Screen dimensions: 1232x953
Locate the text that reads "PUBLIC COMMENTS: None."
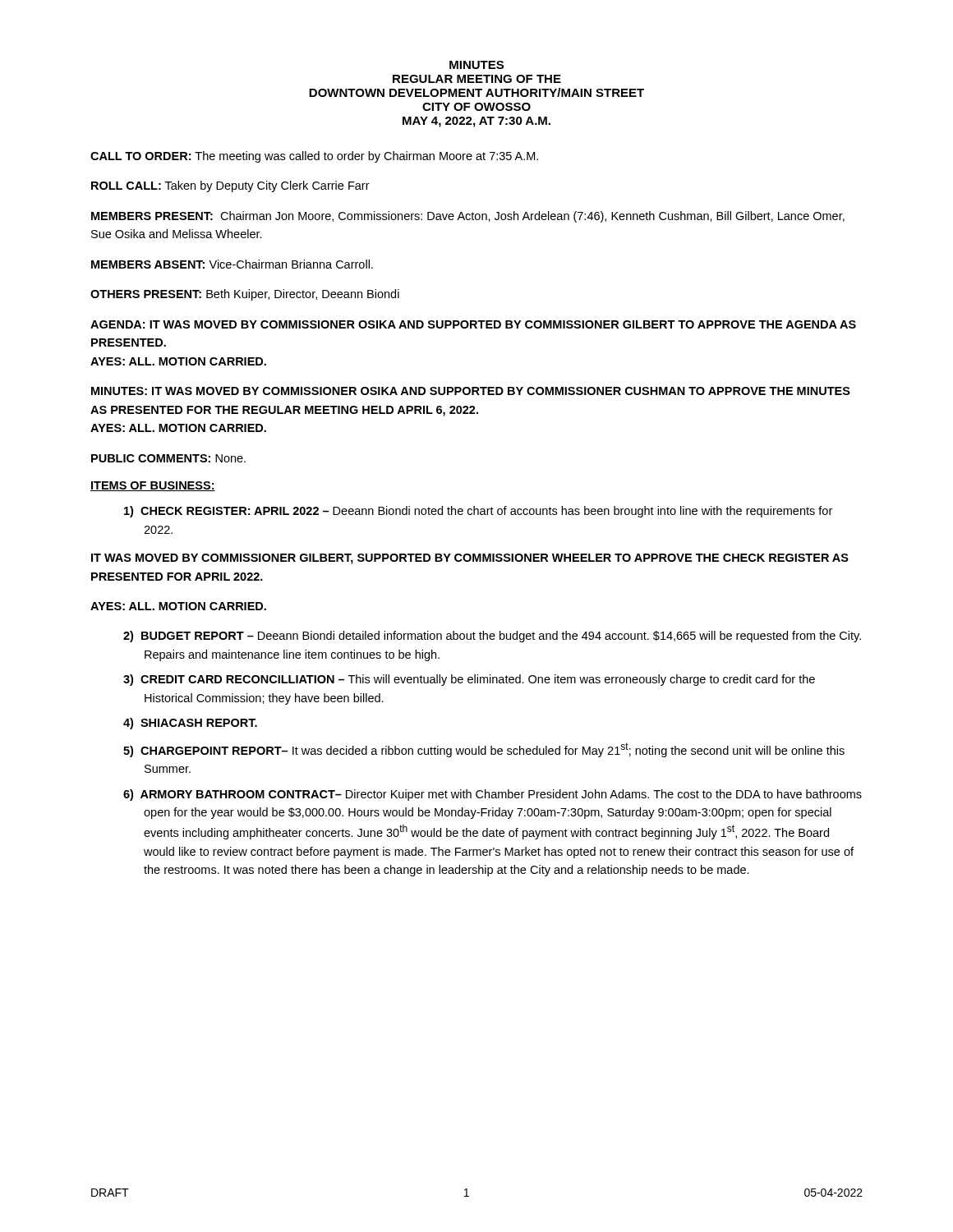point(168,458)
